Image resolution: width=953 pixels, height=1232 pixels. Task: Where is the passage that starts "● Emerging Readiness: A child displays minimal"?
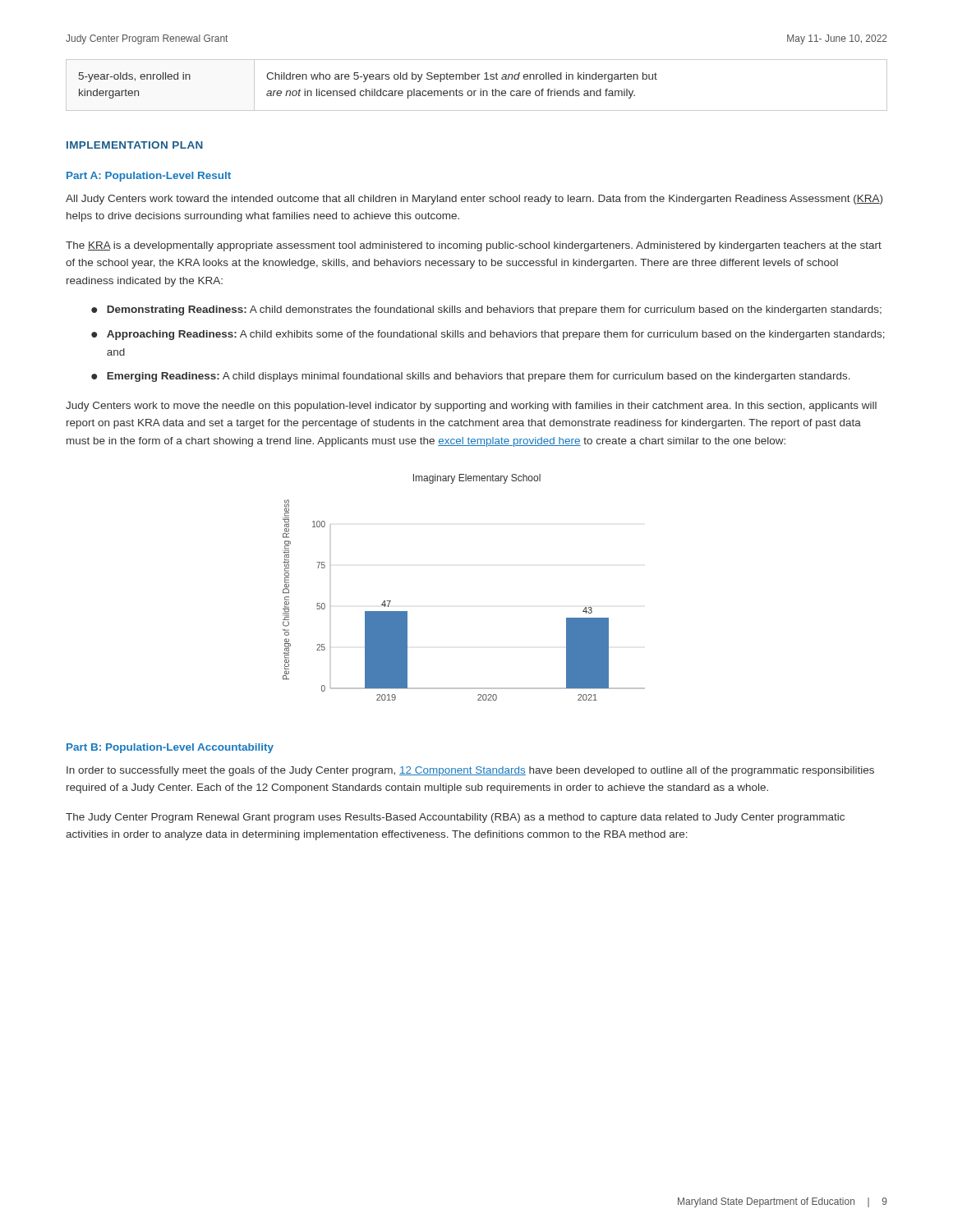click(470, 376)
